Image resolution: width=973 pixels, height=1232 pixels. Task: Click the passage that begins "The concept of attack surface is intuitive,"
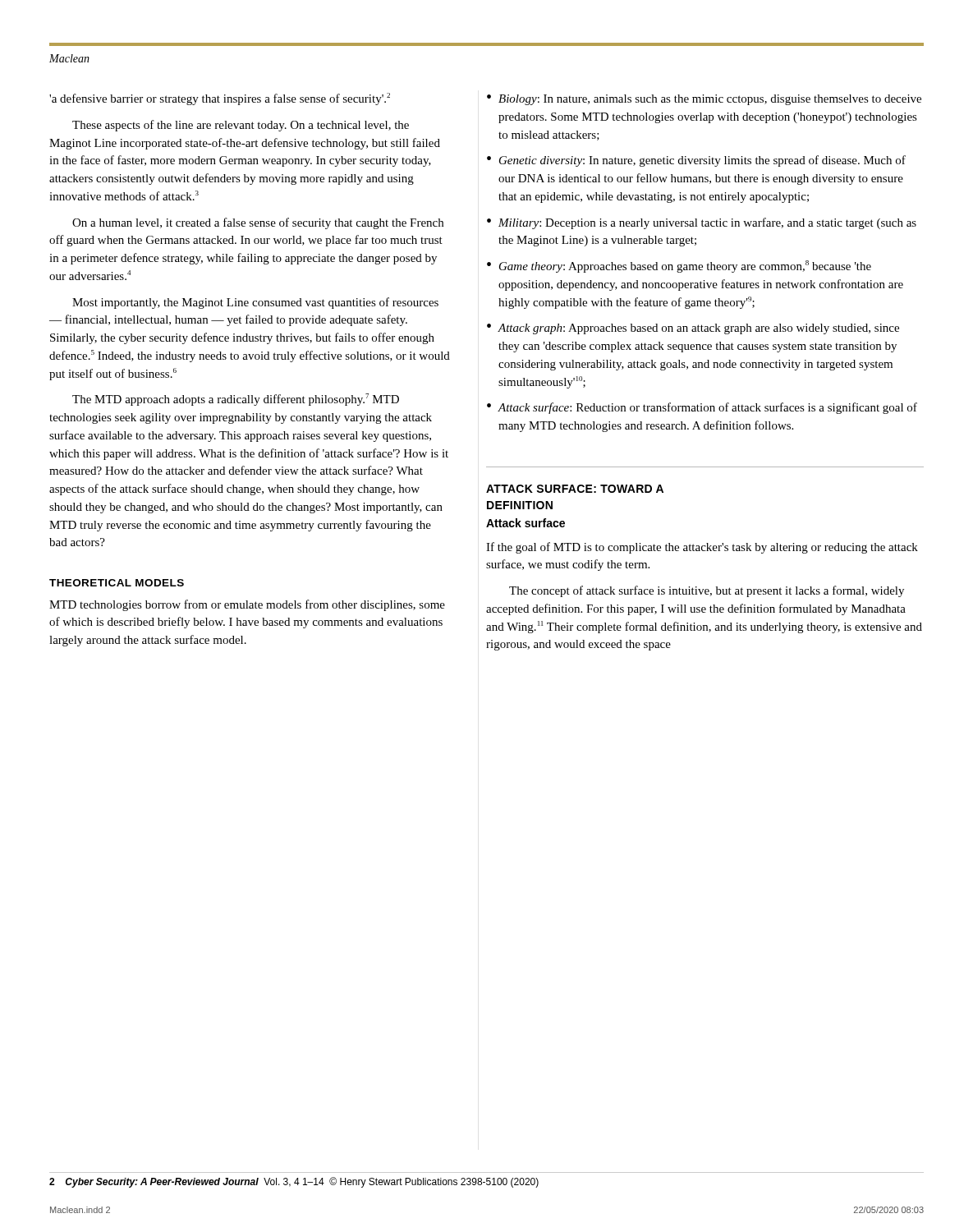(x=705, y=618)
